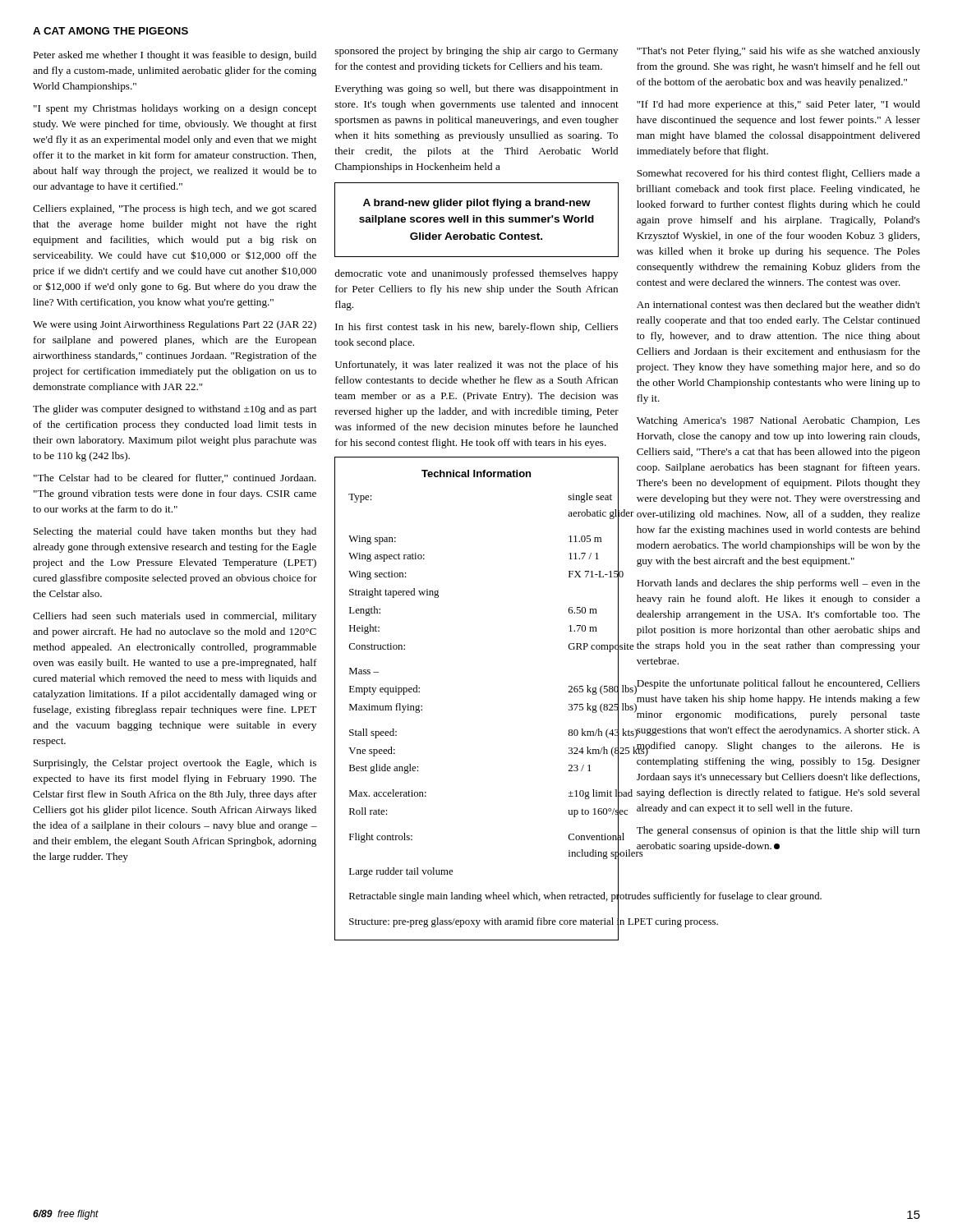Find the region starting "A CAT AMONG"
953x1232 pixels.
[x=111, y=31]
